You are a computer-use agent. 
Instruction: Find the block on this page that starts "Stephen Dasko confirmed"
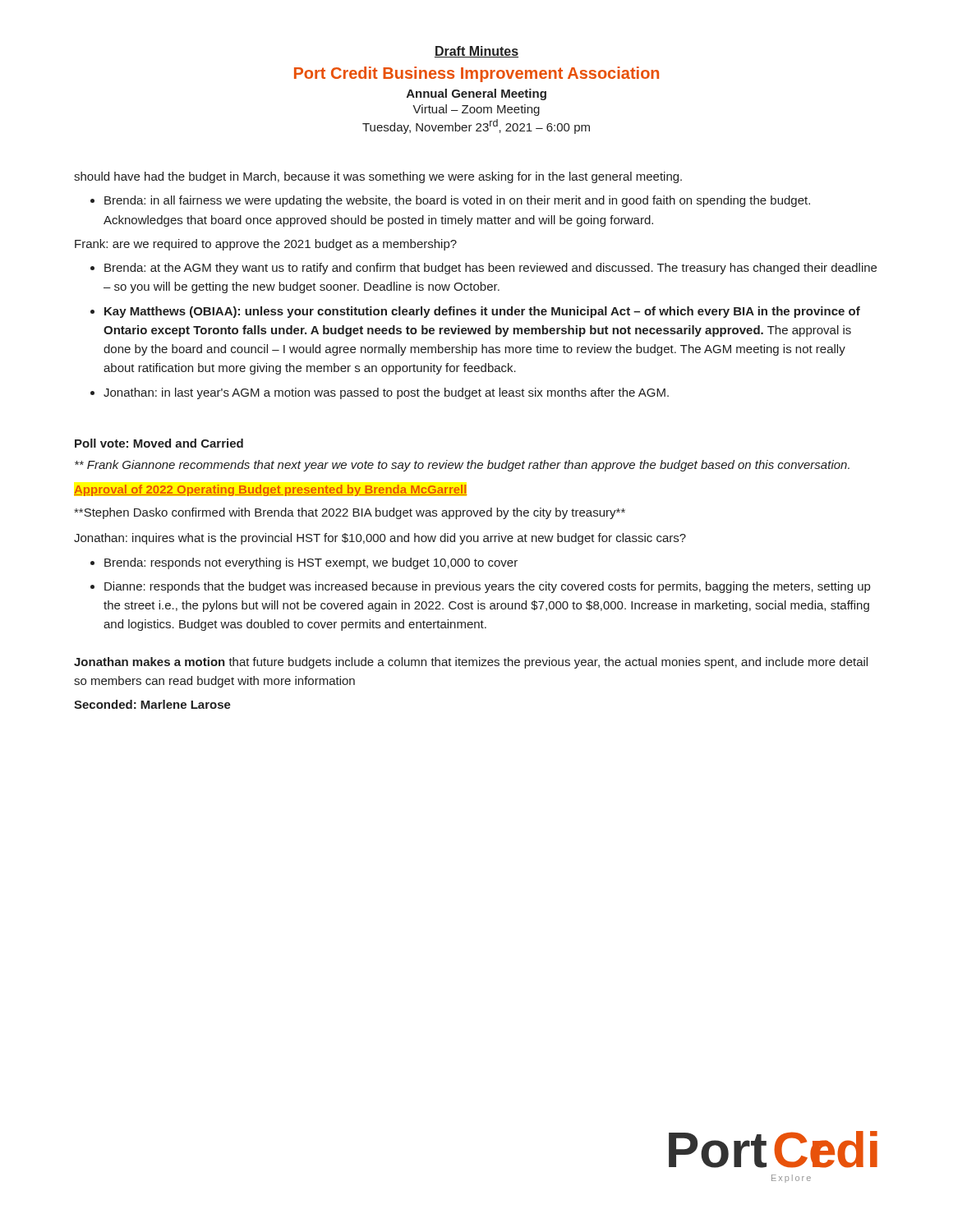pos(350,512)
